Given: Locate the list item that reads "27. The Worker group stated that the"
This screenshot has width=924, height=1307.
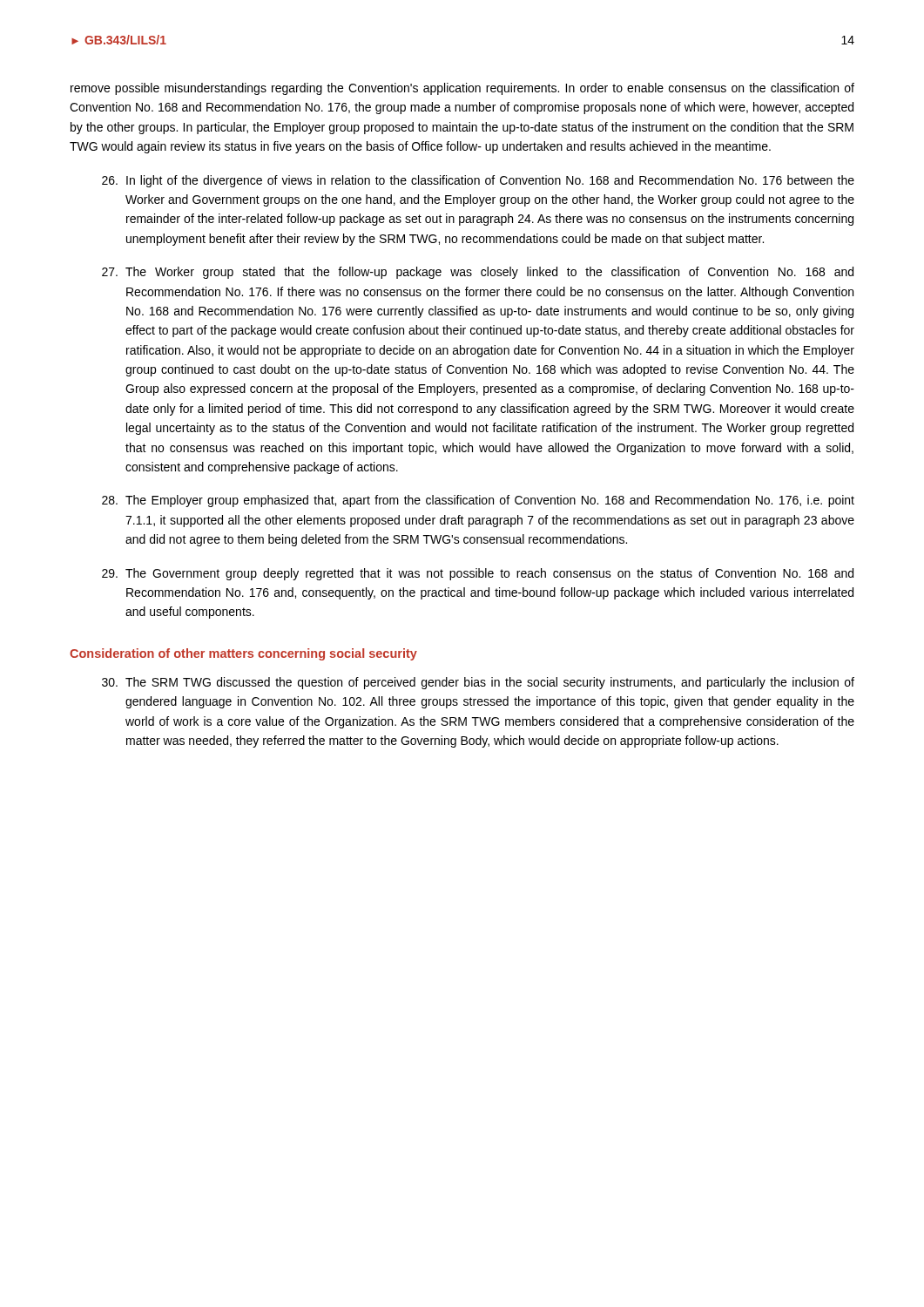Looking at the screenshot, I should pos(462,370).
